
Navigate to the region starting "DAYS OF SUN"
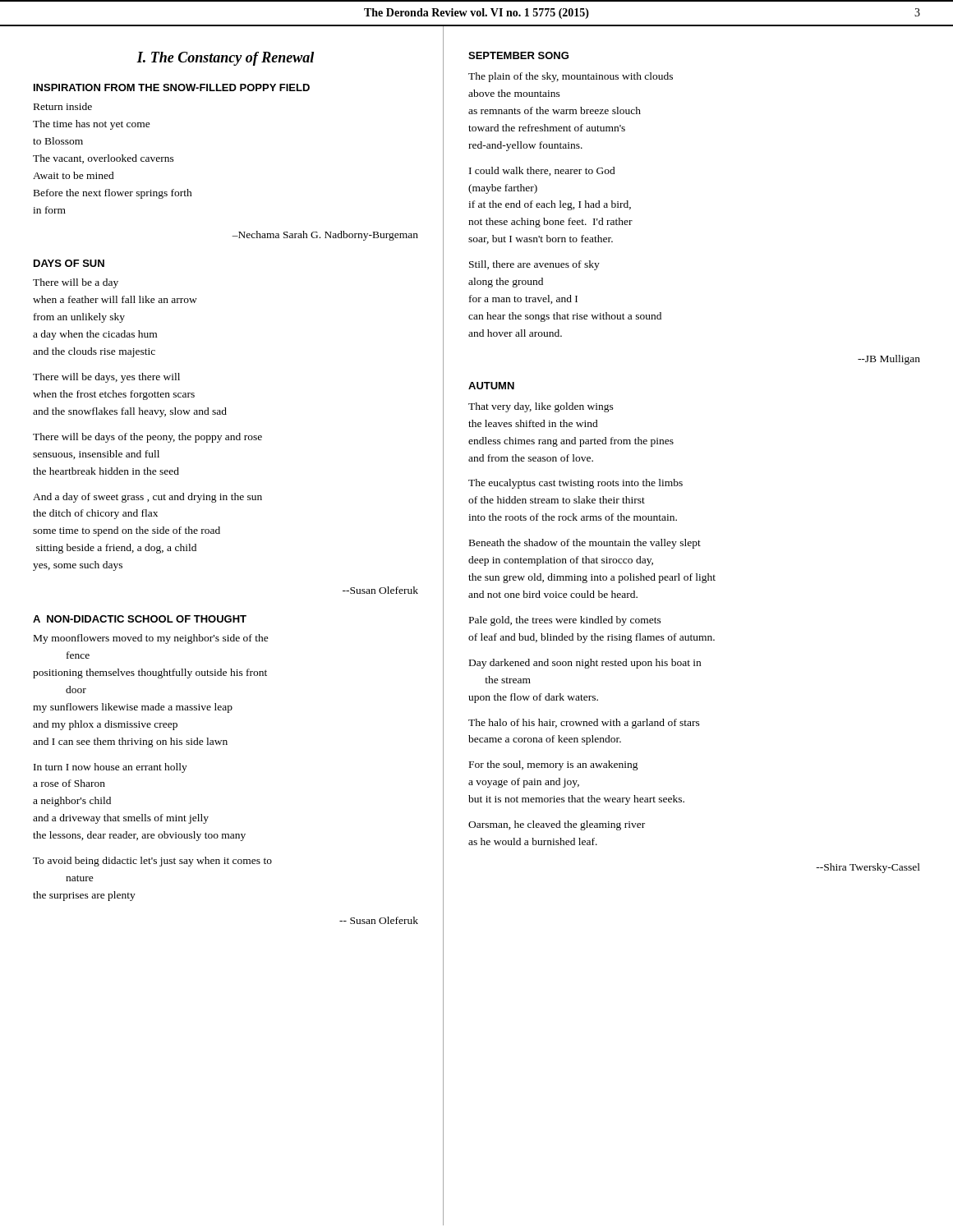[69, 264]
